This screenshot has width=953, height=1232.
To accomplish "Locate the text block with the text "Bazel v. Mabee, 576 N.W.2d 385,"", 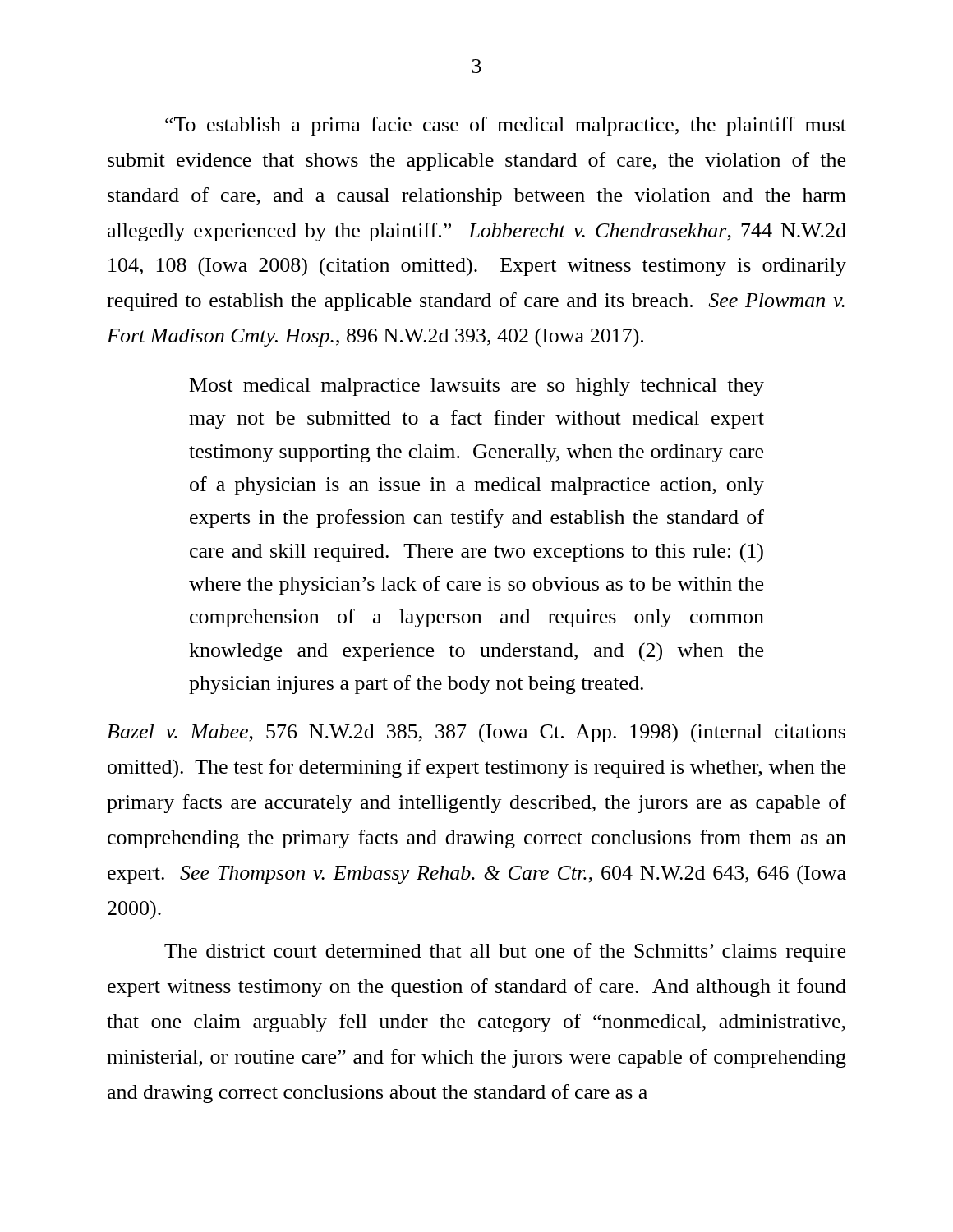I will coord(476,820).
